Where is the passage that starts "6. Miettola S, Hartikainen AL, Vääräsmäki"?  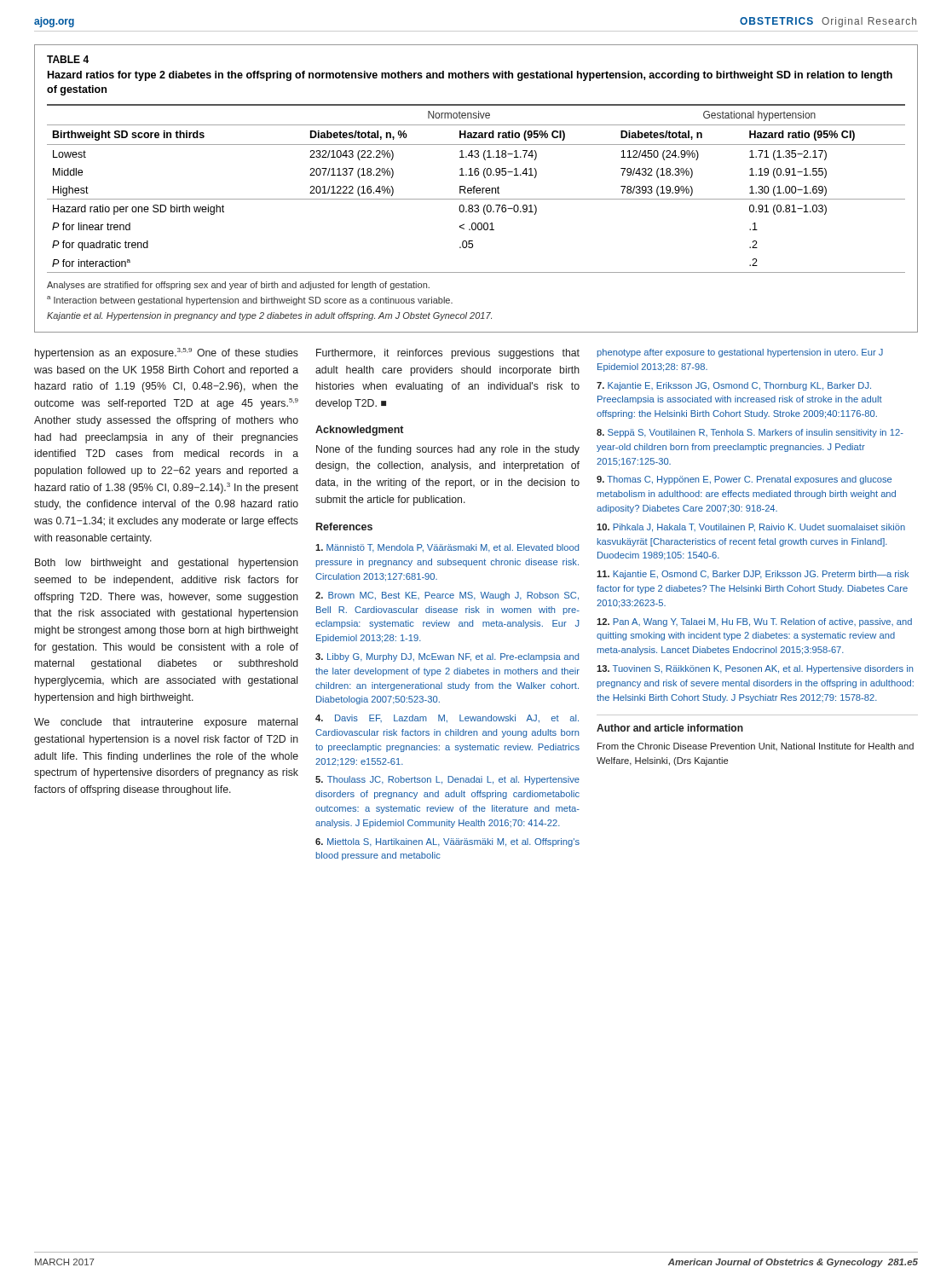[x=447, y=848]
